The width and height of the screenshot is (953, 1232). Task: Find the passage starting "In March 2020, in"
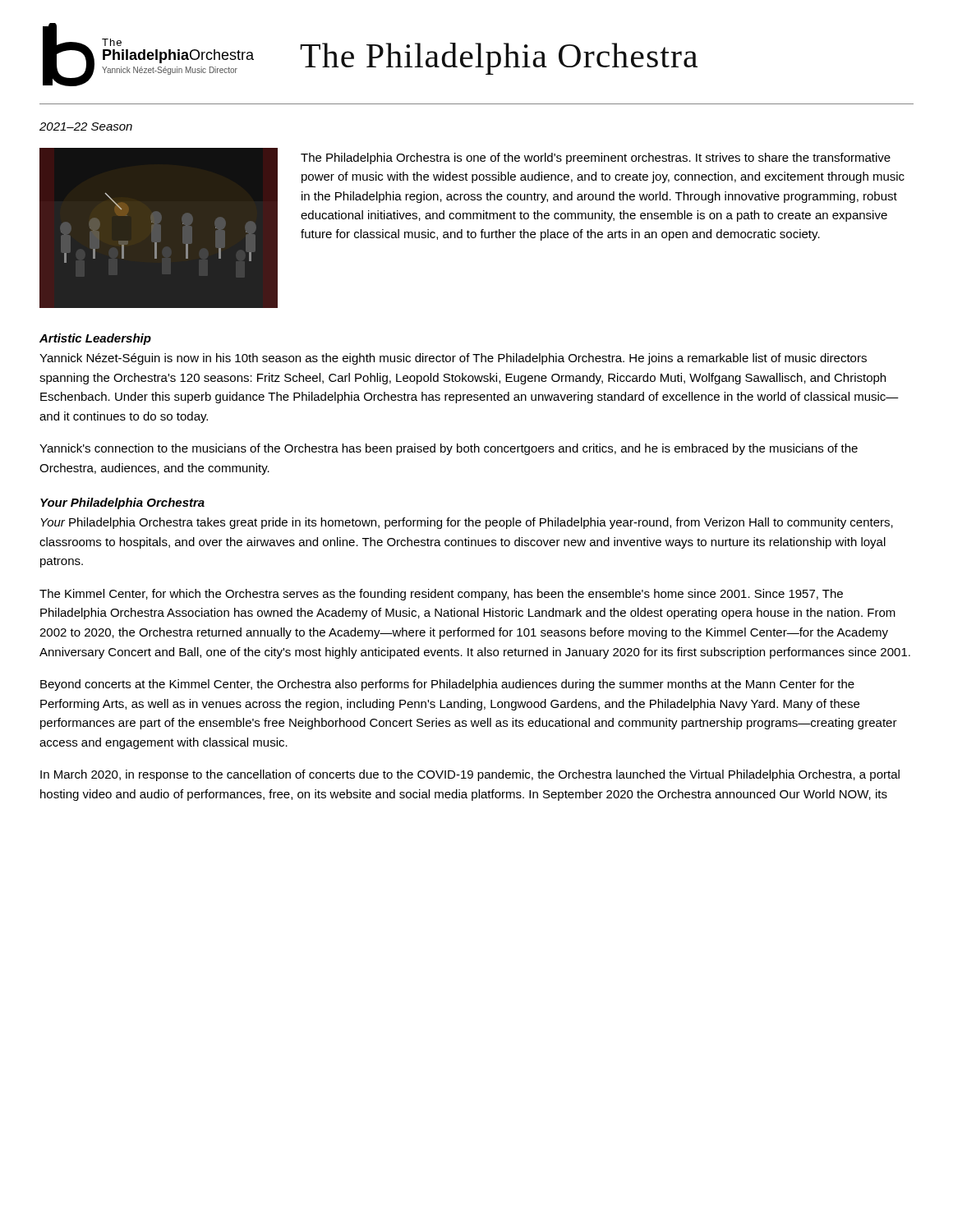coord(470,784)
